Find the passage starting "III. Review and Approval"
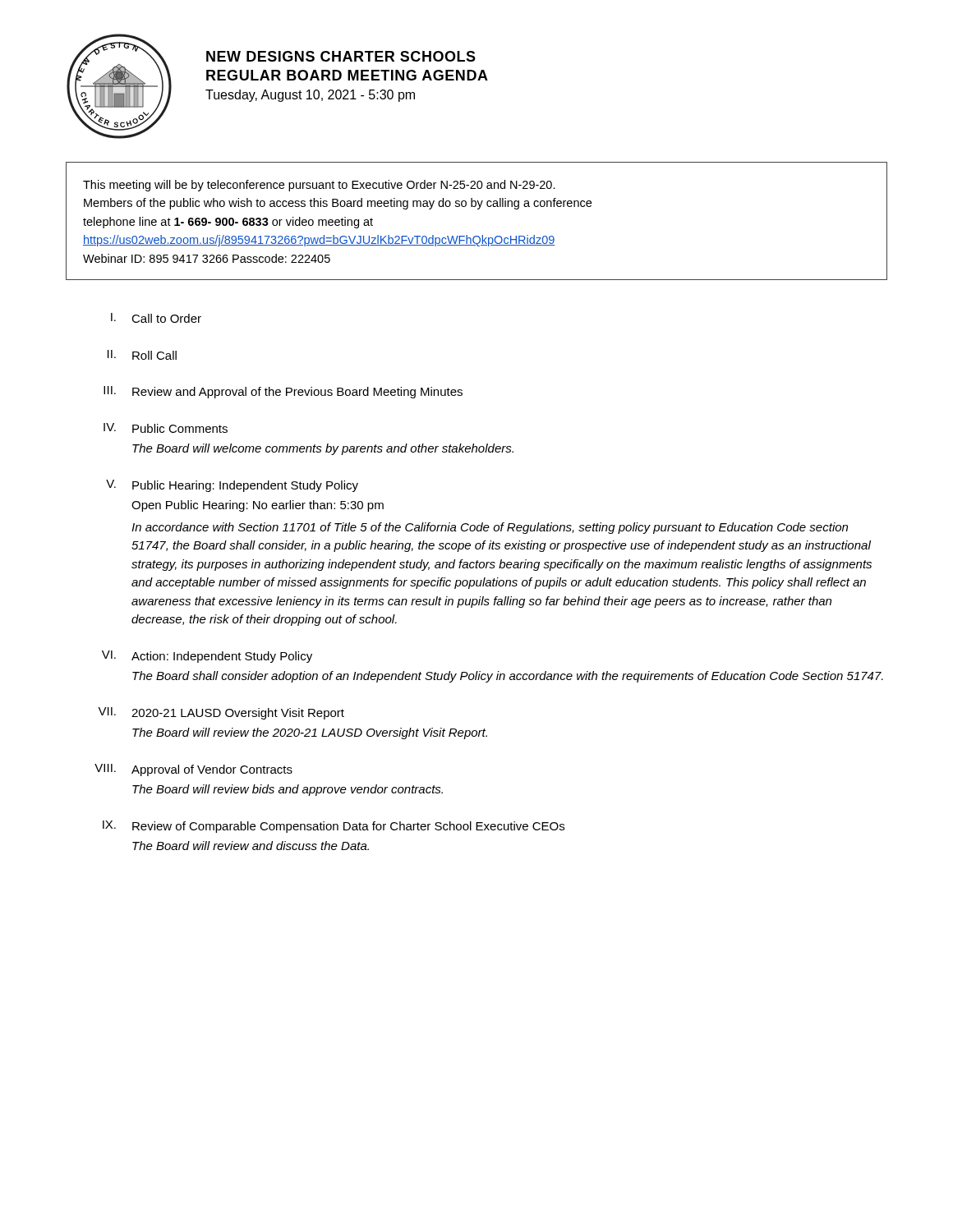Screen dimensions: 1232x953 pos(283,392)
